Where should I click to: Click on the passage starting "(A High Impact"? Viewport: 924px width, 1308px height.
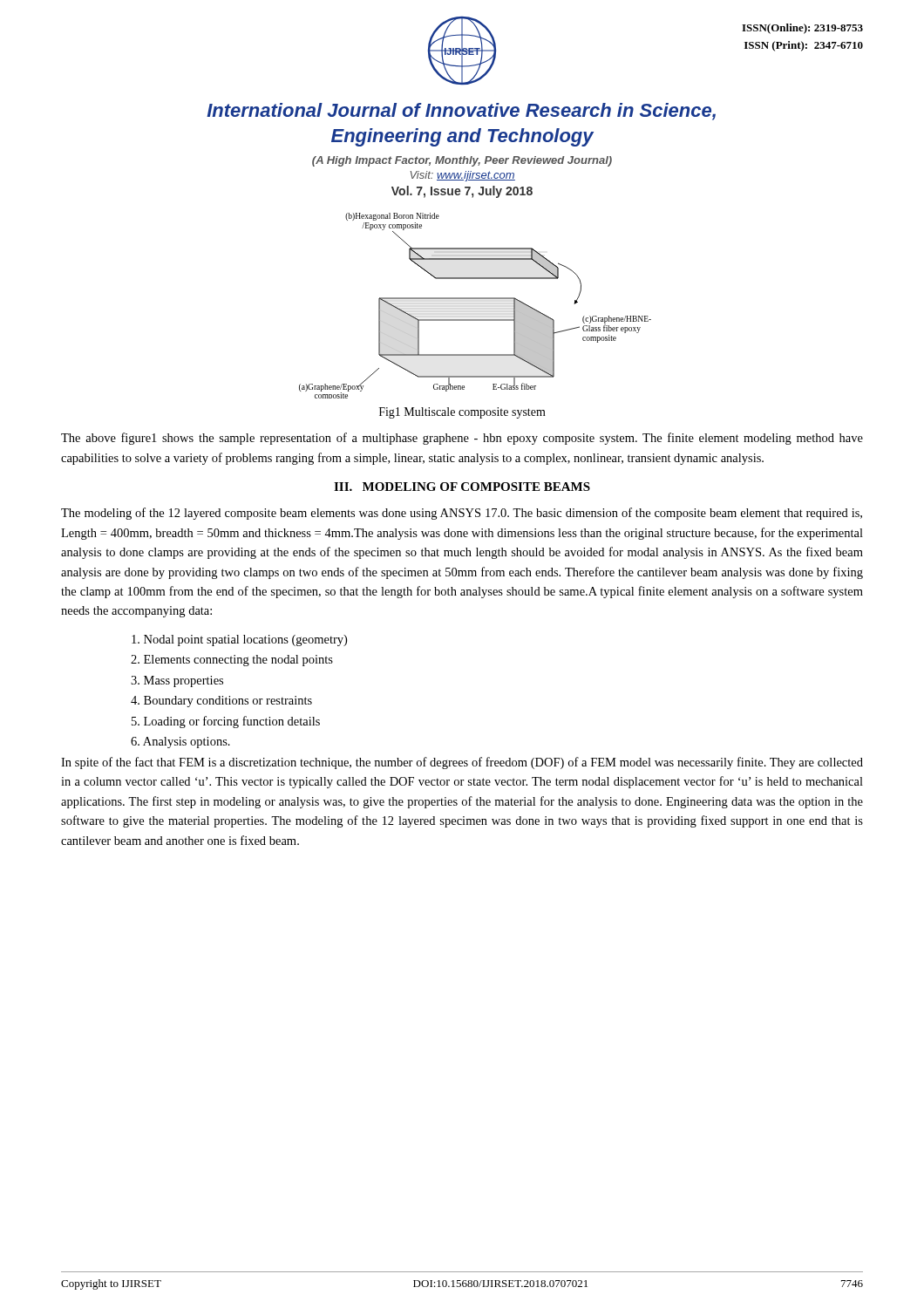[x=462, y=160]
